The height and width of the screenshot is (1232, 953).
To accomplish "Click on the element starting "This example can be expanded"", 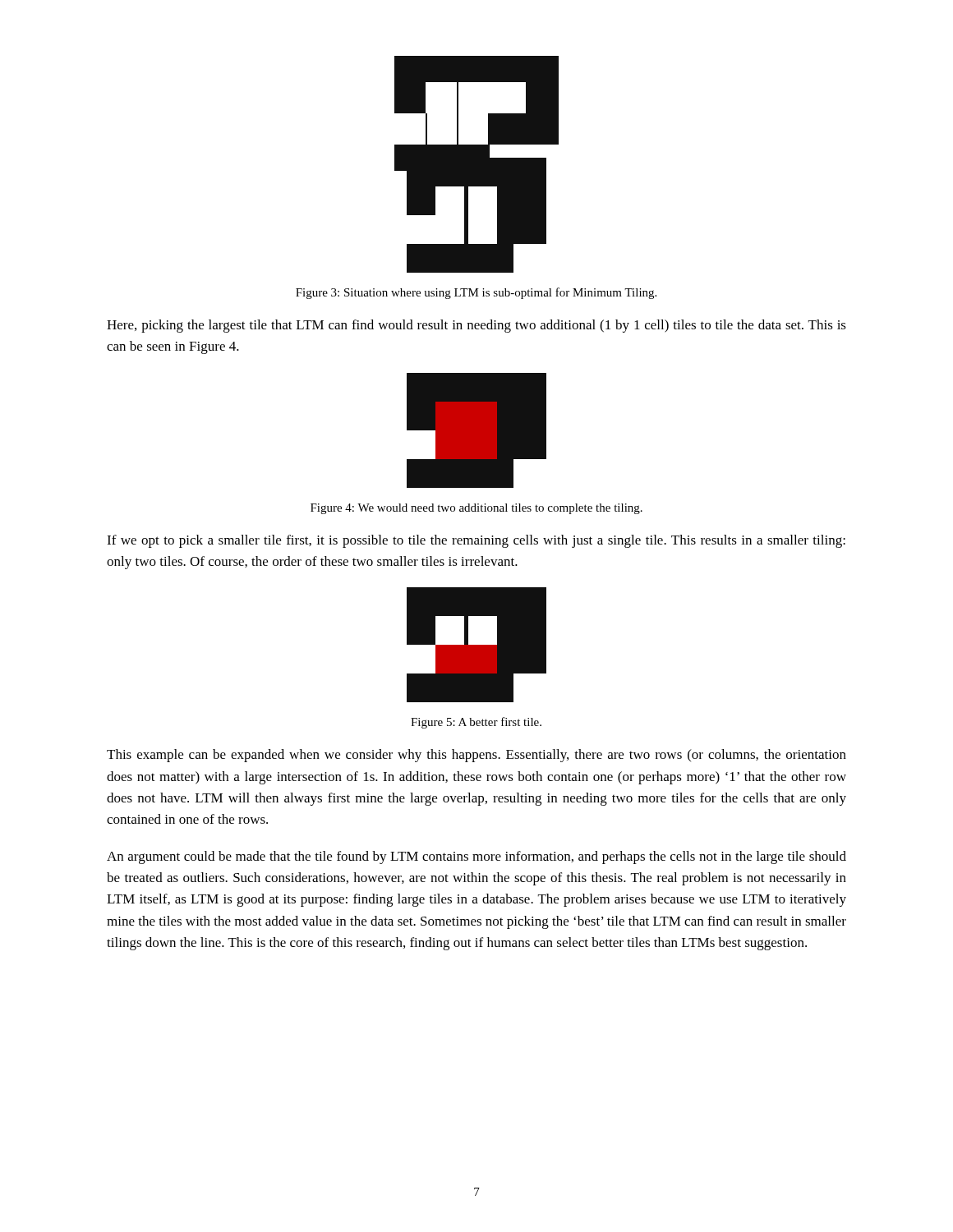I will tap(476, 787).
